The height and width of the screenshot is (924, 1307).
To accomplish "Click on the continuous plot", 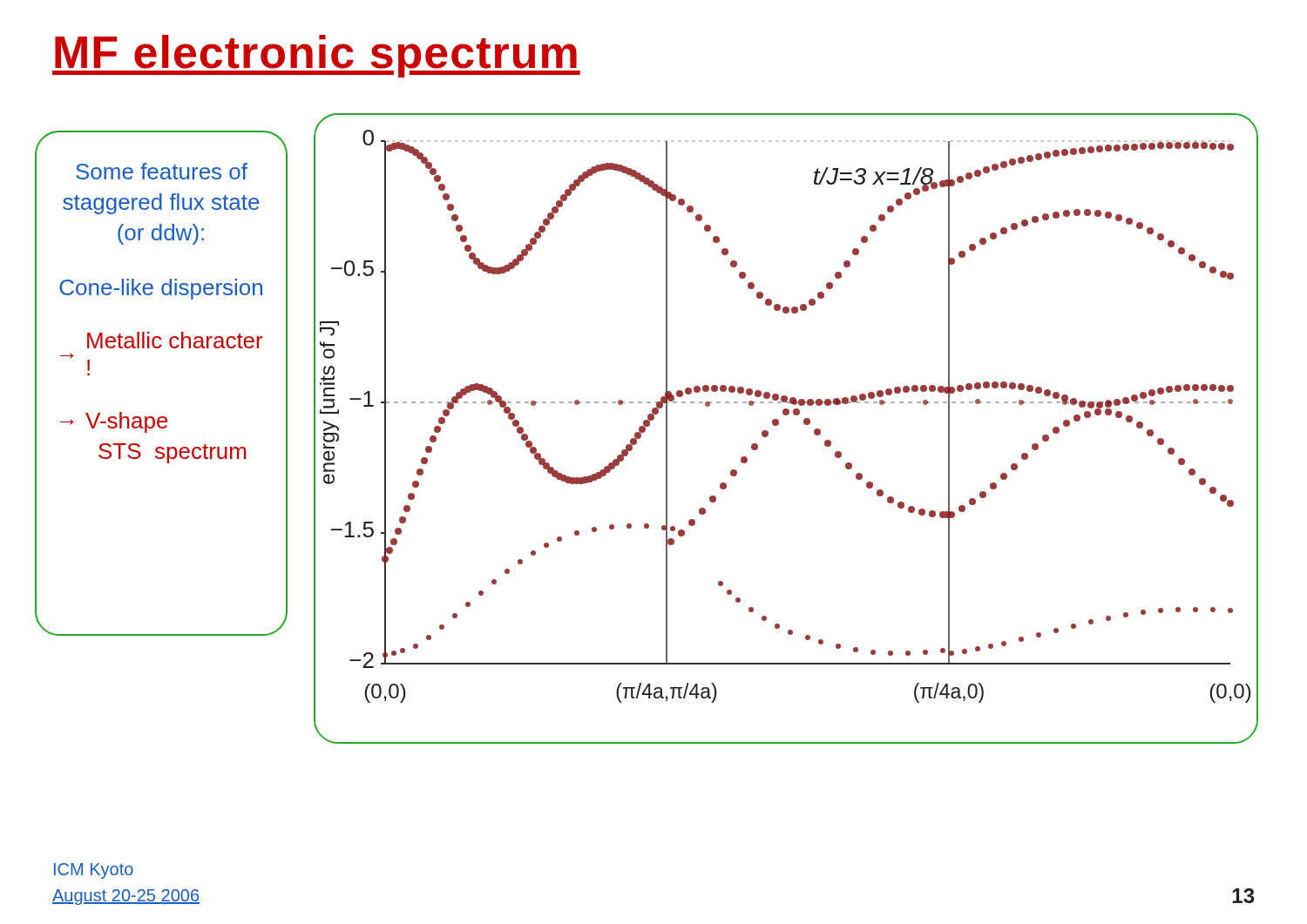I will pyautogui.click(x=786, y=428).
